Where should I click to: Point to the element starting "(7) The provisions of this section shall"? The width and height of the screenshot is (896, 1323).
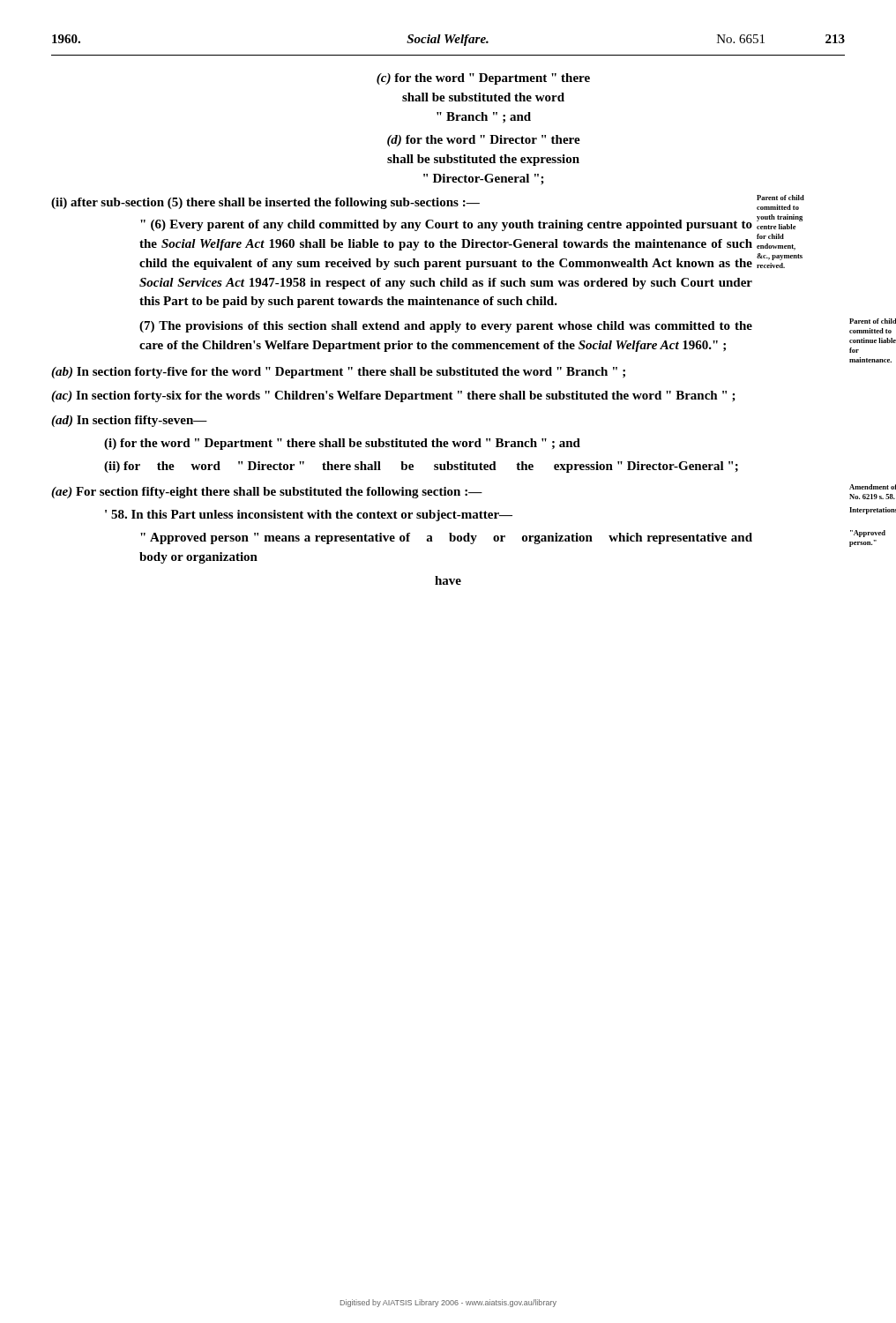pyautogui.click(x=492, y=336)
